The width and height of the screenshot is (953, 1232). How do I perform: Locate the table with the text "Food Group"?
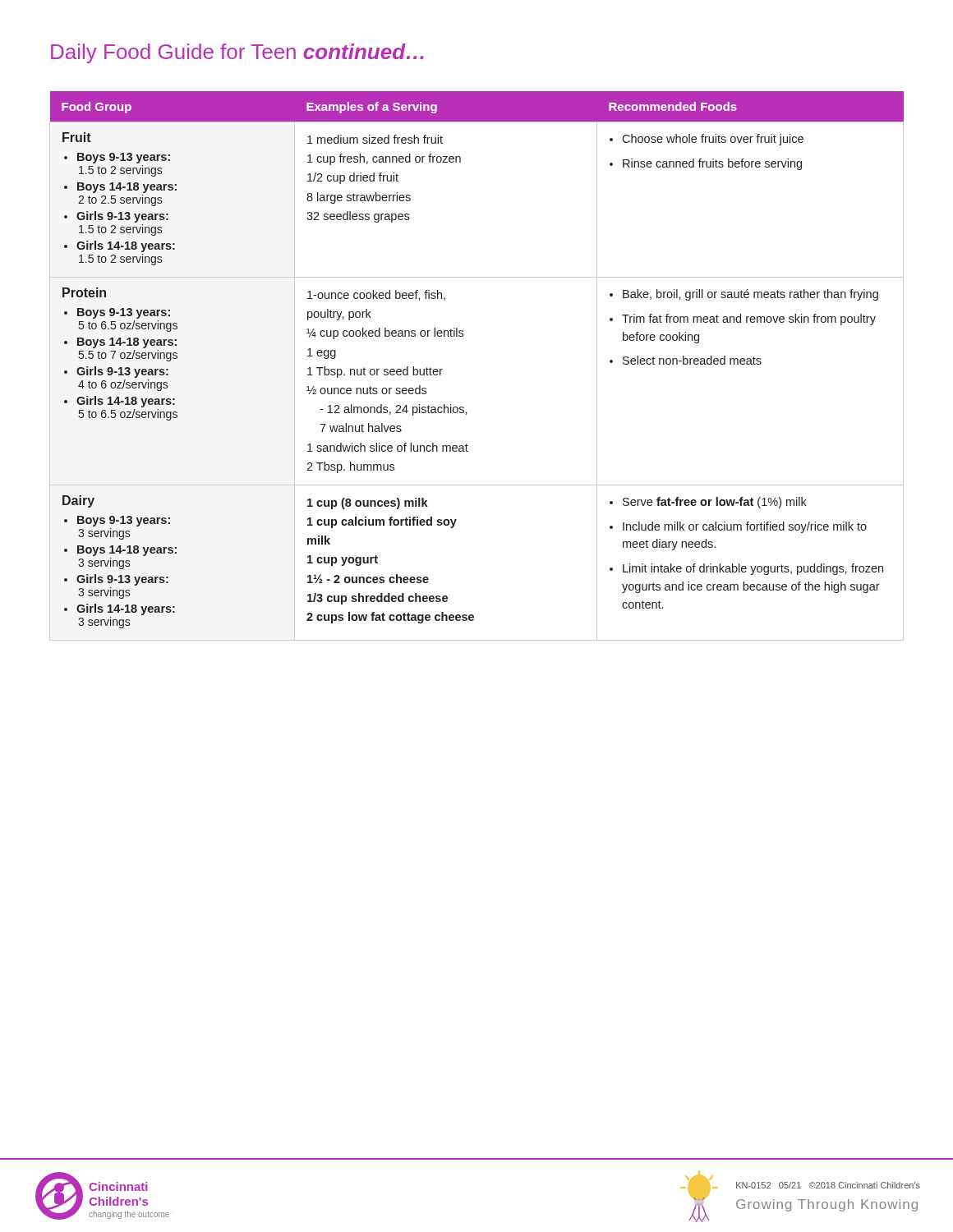(476, 366)
